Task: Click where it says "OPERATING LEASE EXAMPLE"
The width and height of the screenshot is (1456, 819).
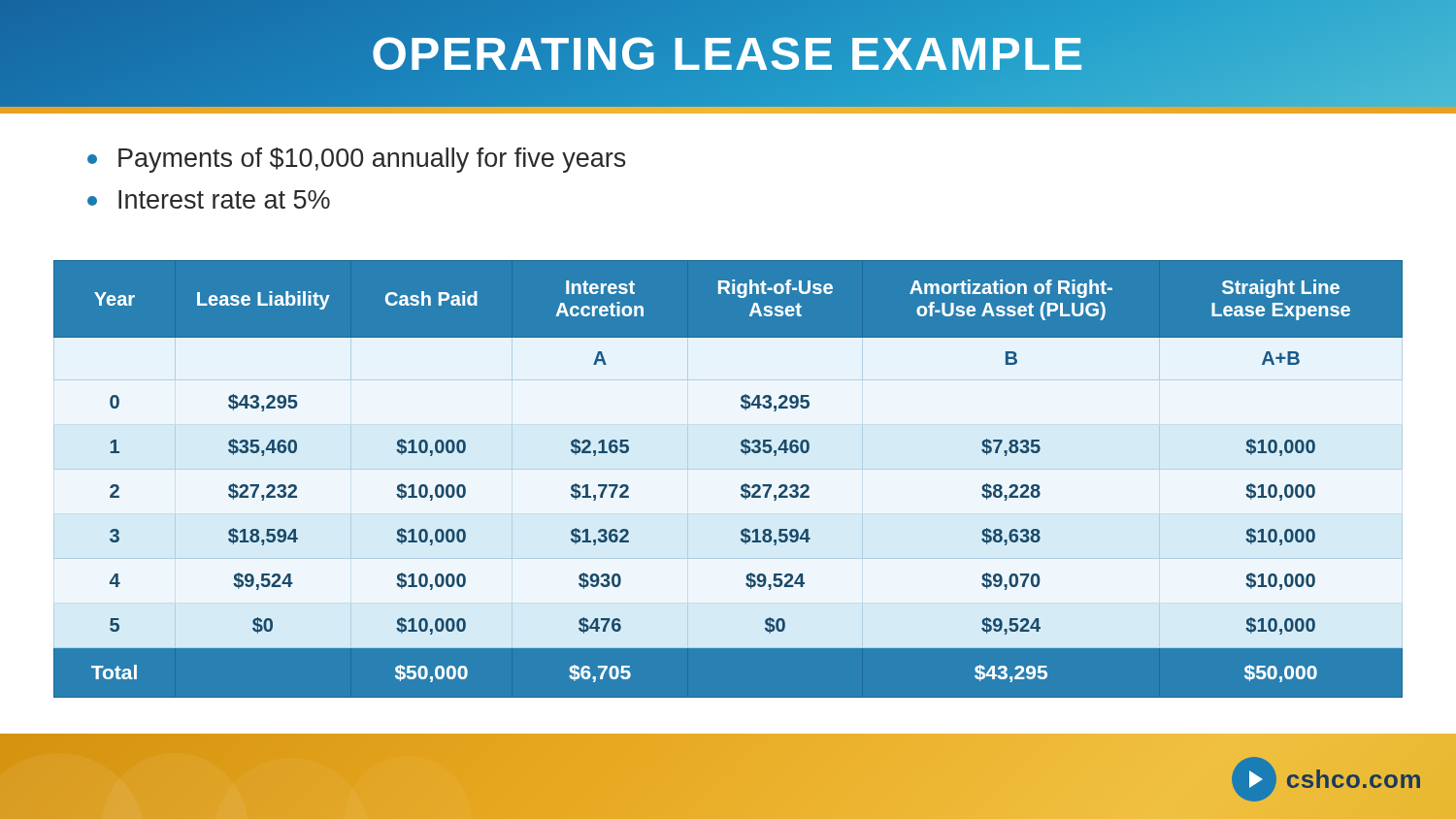Action: click(728, 53)
